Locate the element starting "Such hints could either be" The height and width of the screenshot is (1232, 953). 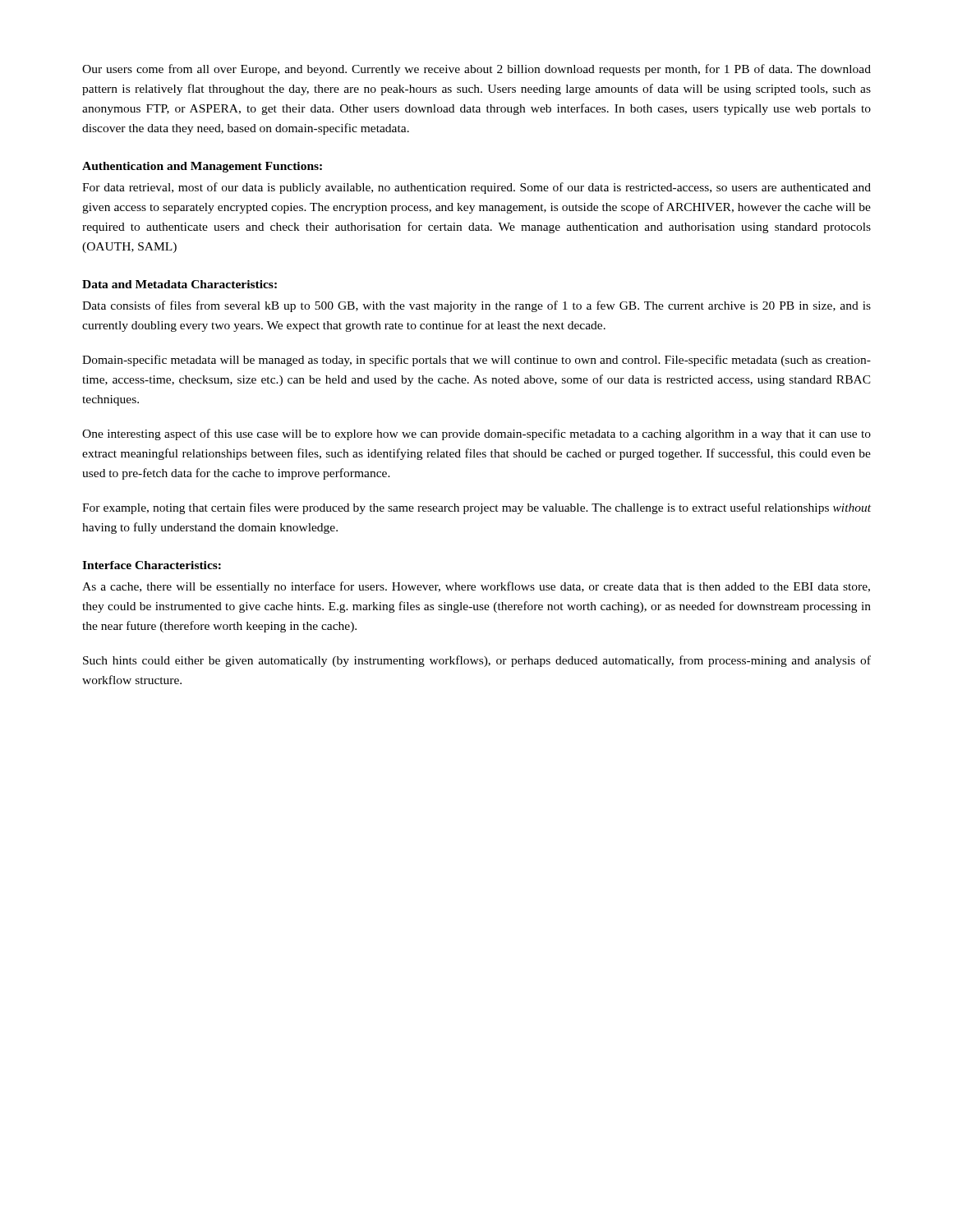pyautogui.click(x=476, y=670)
